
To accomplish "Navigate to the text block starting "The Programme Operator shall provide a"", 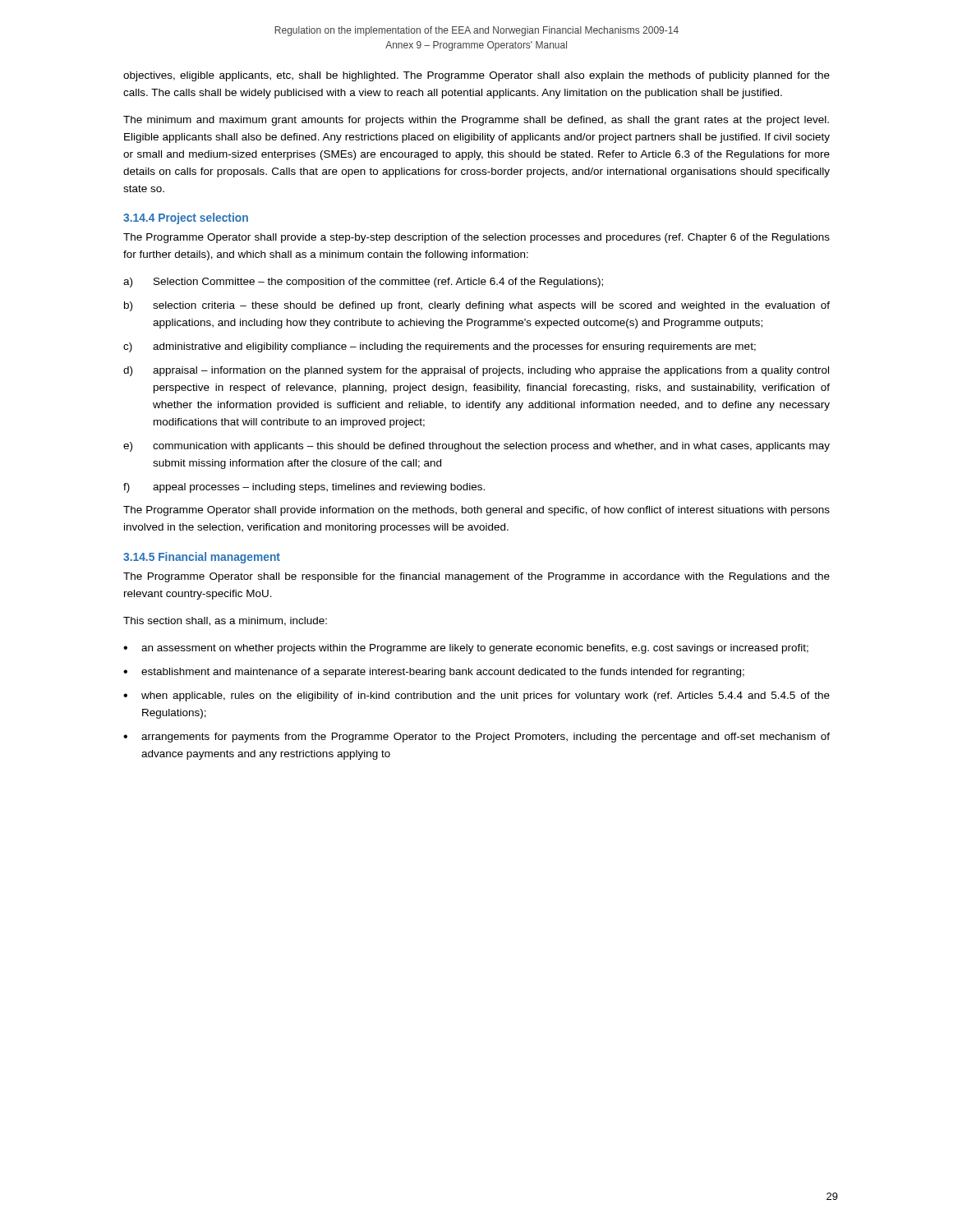I will (x=476, y=246).
